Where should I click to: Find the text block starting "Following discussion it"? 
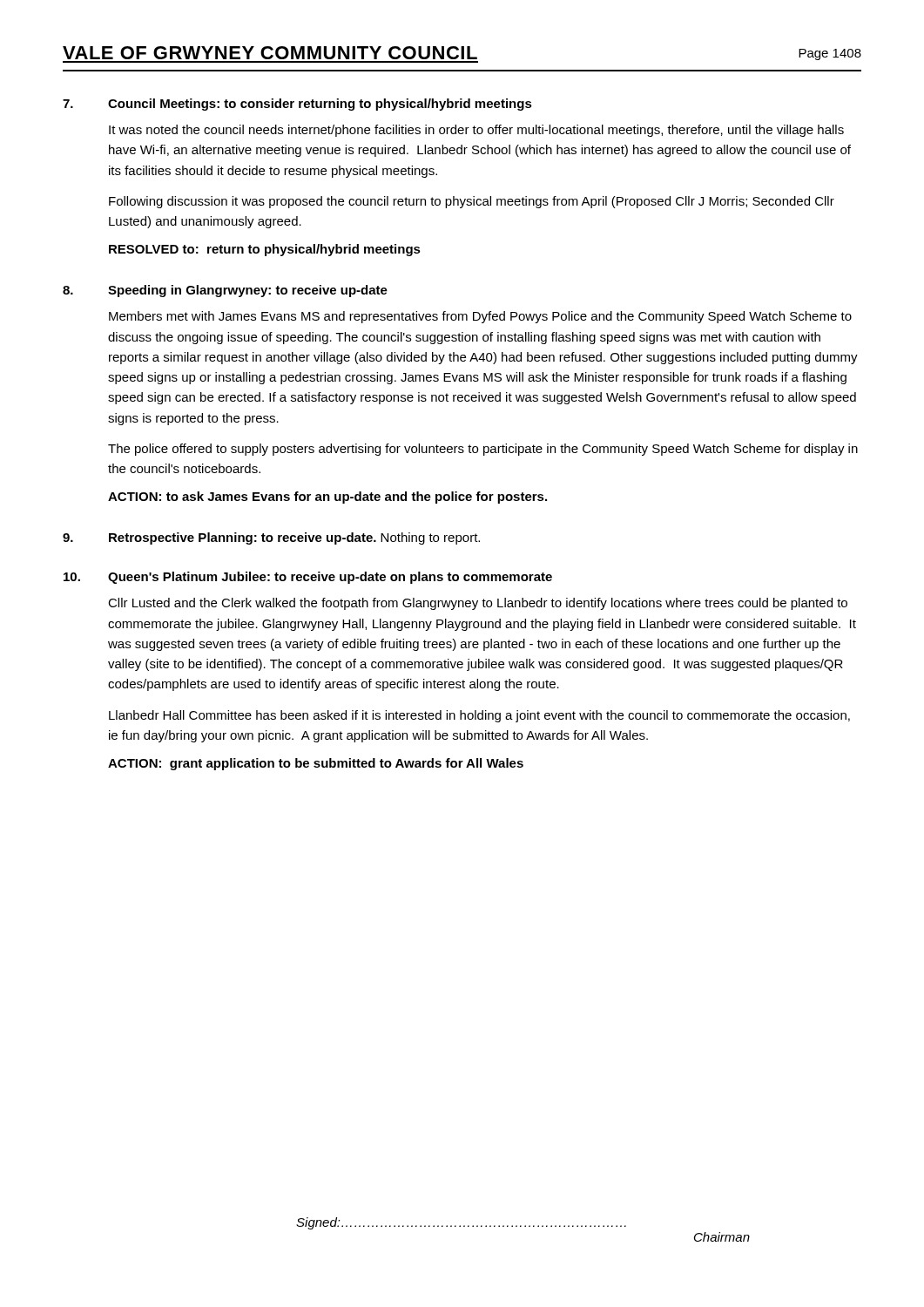coord(471,211)
